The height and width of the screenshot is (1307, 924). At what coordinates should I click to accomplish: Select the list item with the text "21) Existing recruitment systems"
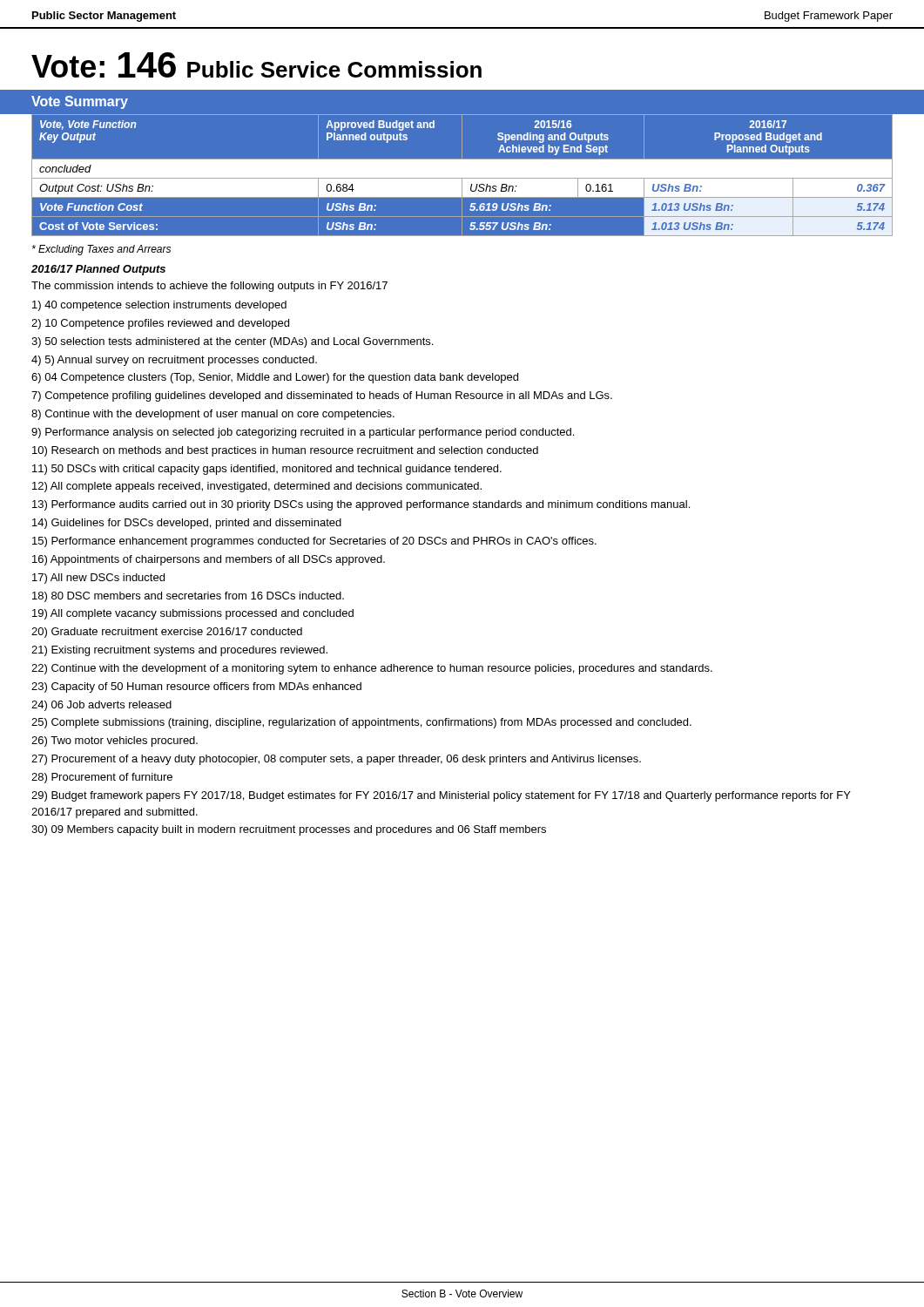(x=180, y=650)
